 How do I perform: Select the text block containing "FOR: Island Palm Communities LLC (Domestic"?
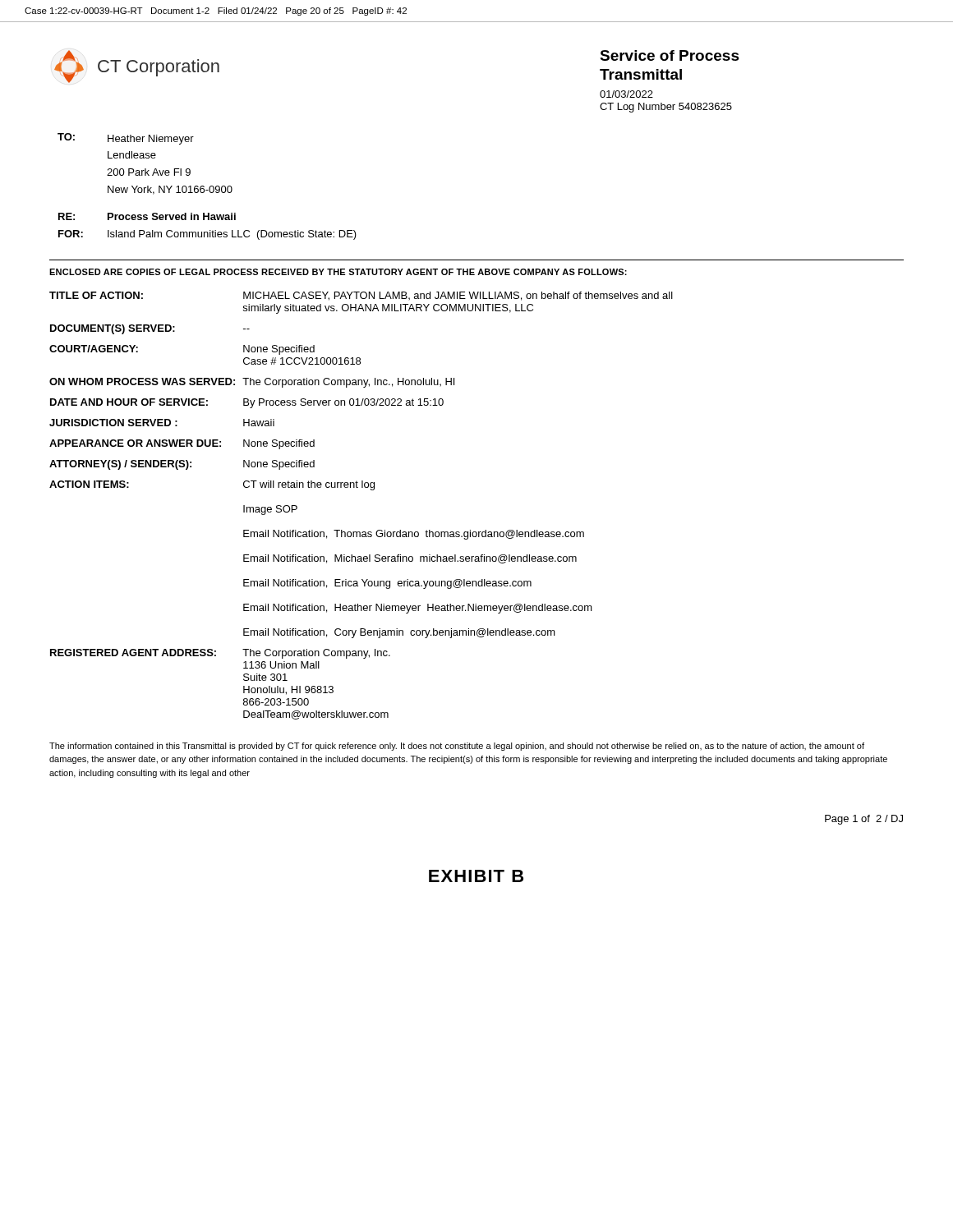[207, 233]
